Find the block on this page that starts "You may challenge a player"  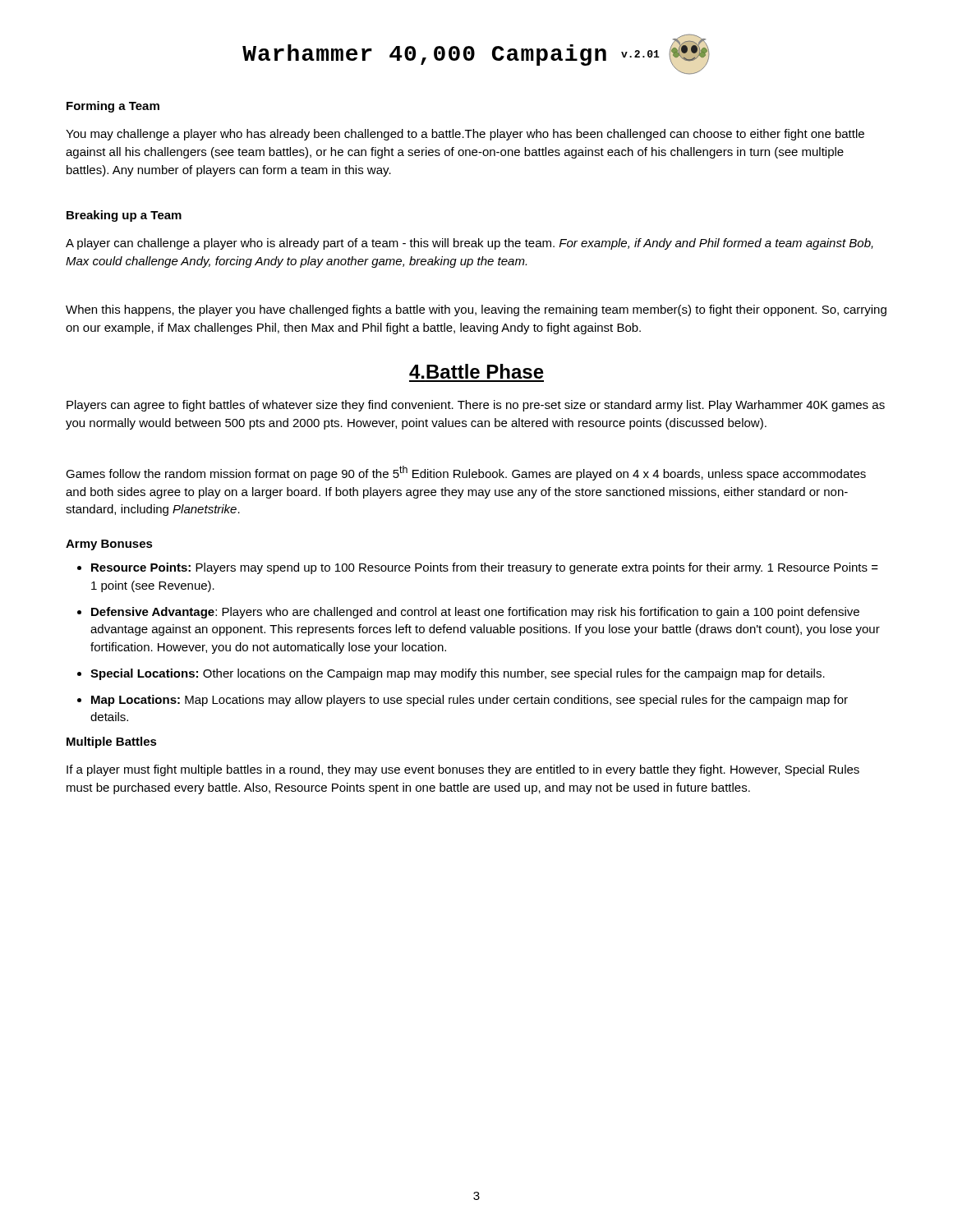476,152
